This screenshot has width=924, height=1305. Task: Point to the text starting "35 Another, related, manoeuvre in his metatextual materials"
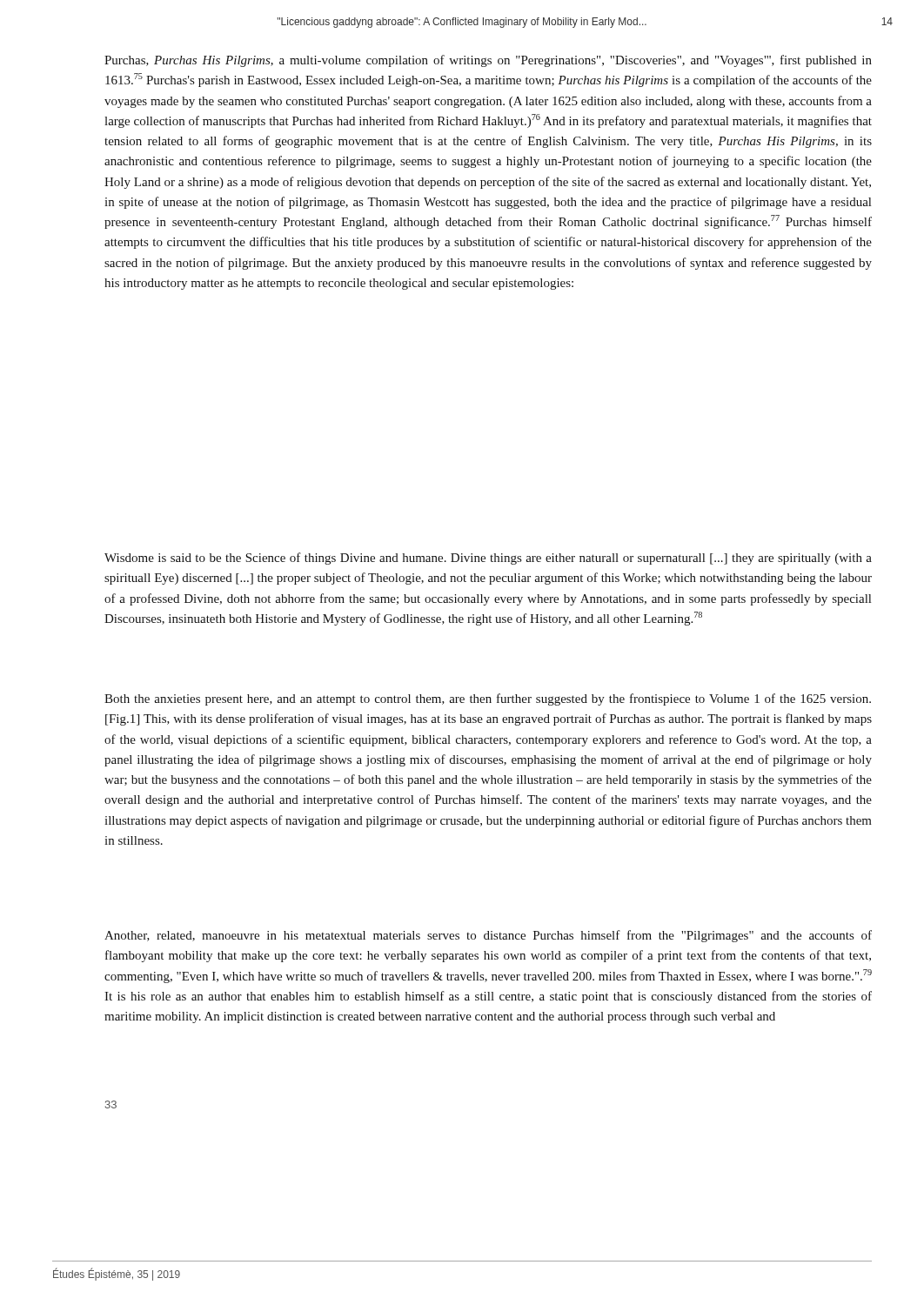pos(488,976)
